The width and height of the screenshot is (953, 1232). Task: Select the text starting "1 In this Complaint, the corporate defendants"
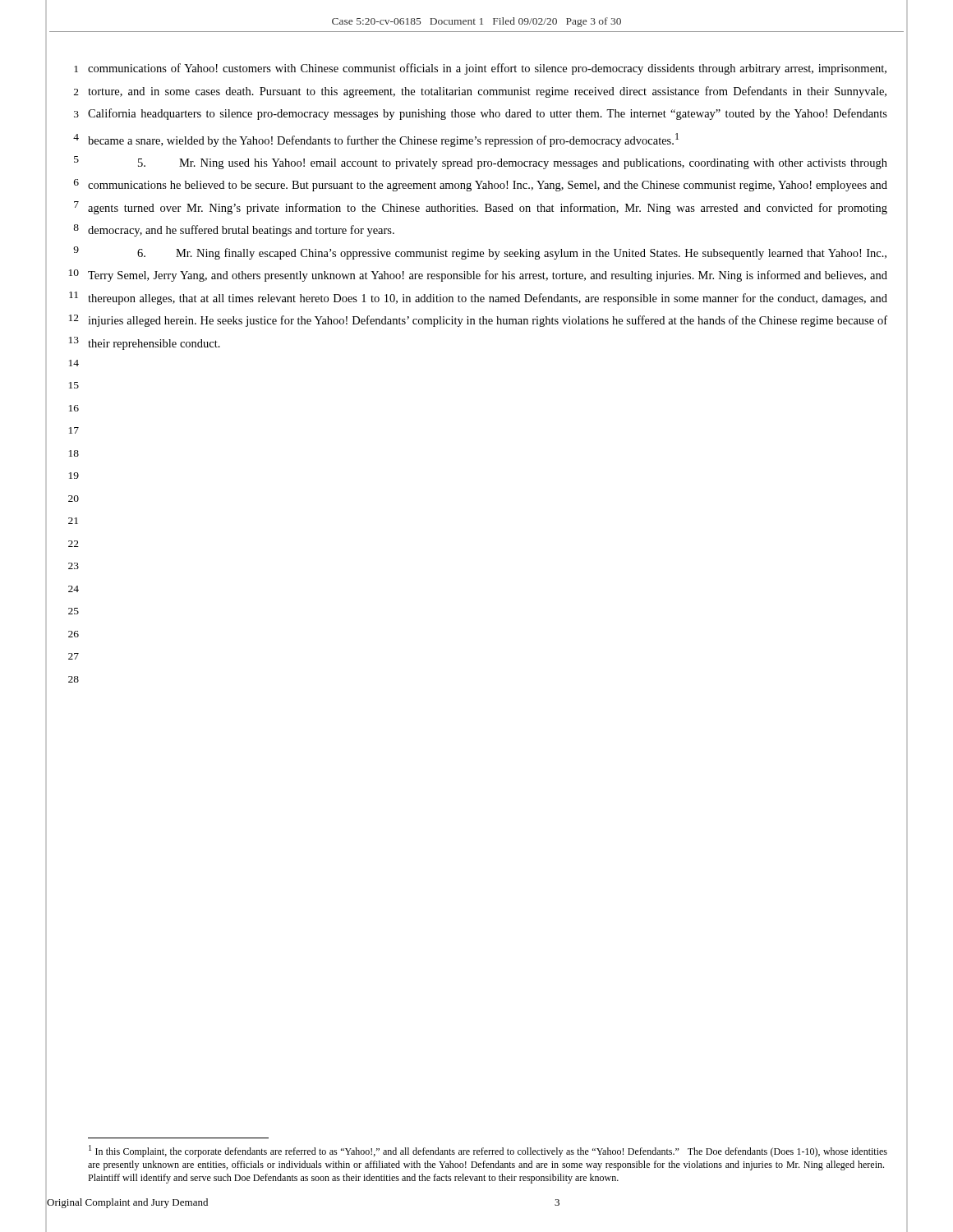point(488,1163)
